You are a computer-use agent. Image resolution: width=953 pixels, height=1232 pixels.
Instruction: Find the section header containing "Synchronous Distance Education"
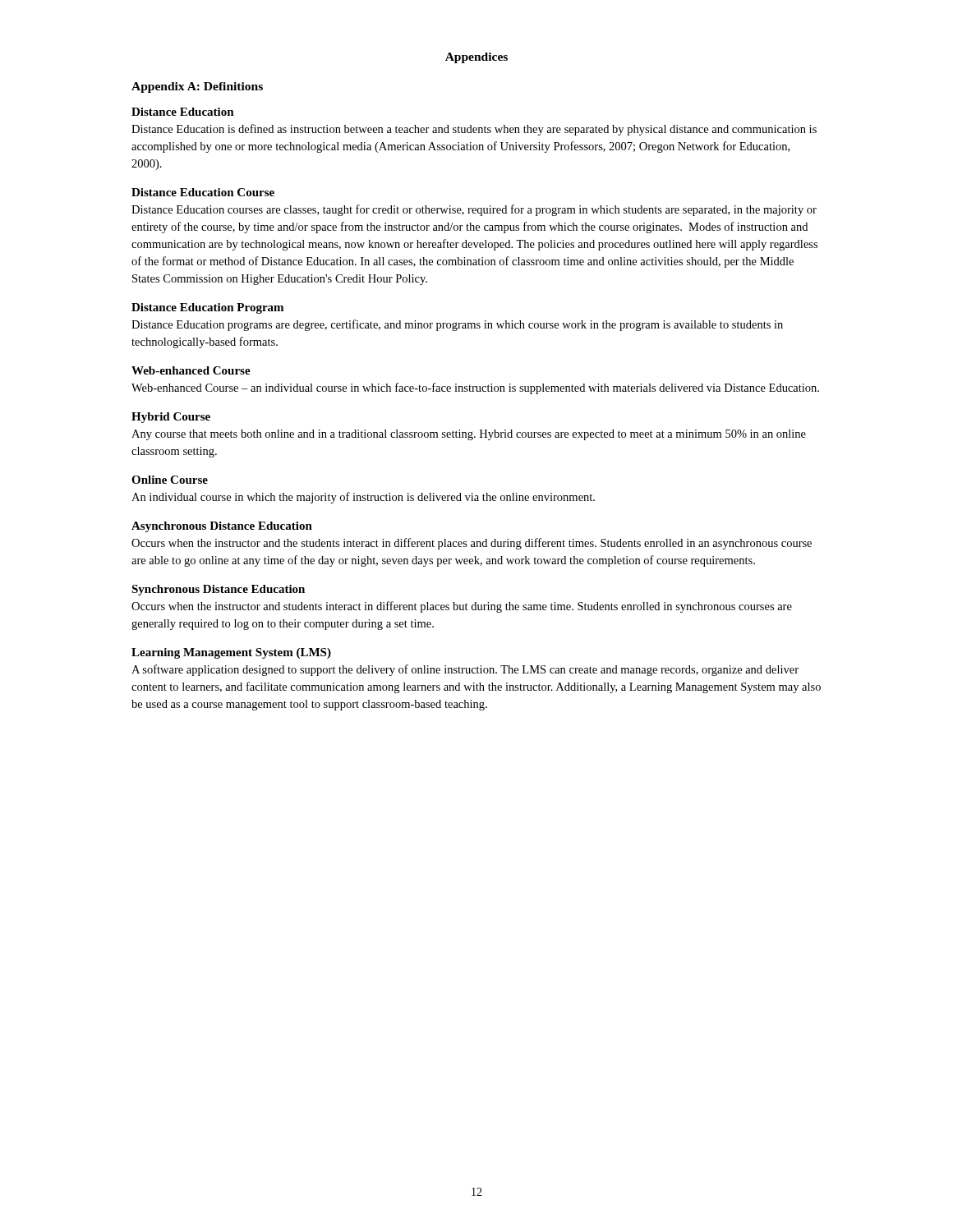click(x=218, y=589)
